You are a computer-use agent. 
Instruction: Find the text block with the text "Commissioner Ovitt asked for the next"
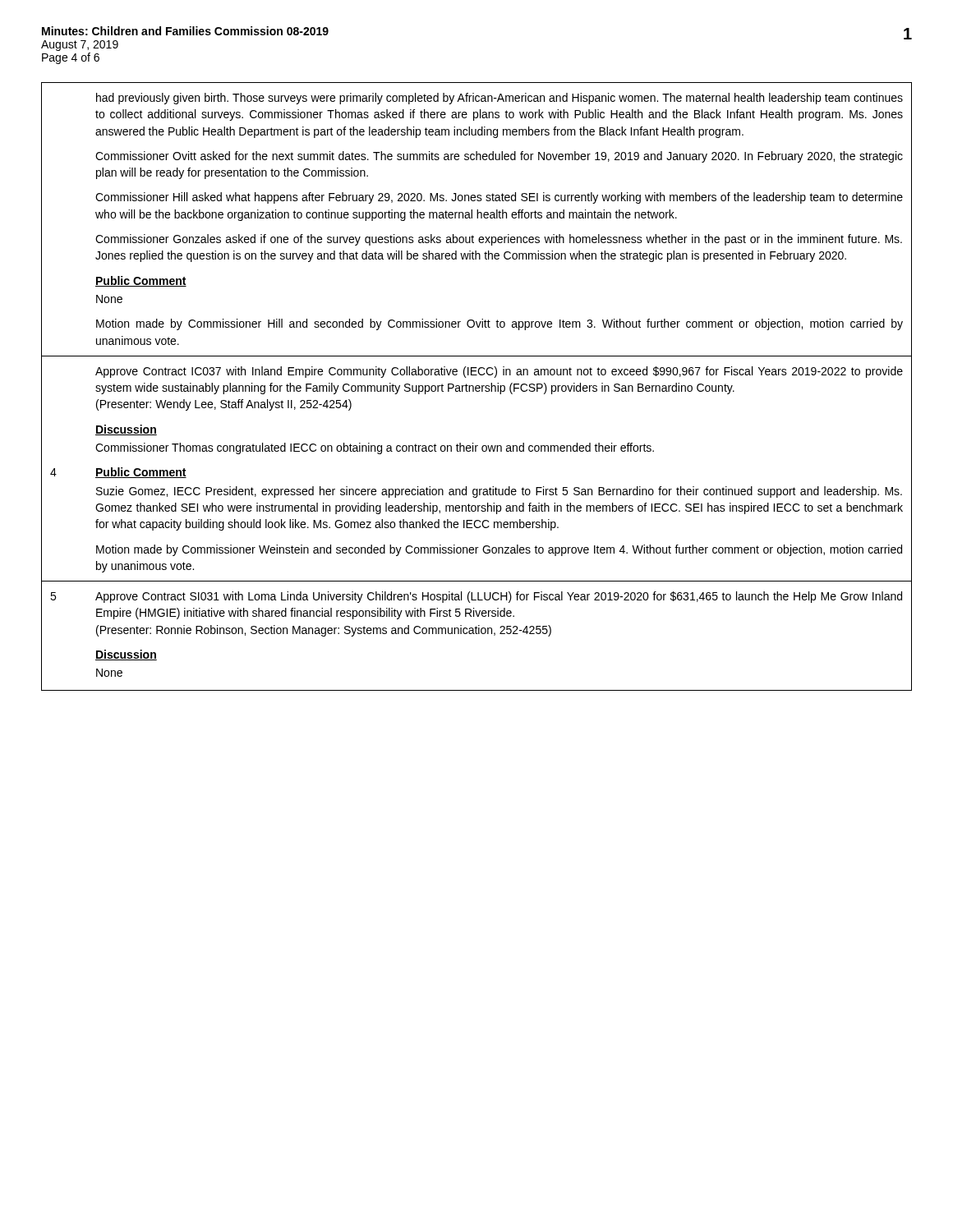[499, 164]
